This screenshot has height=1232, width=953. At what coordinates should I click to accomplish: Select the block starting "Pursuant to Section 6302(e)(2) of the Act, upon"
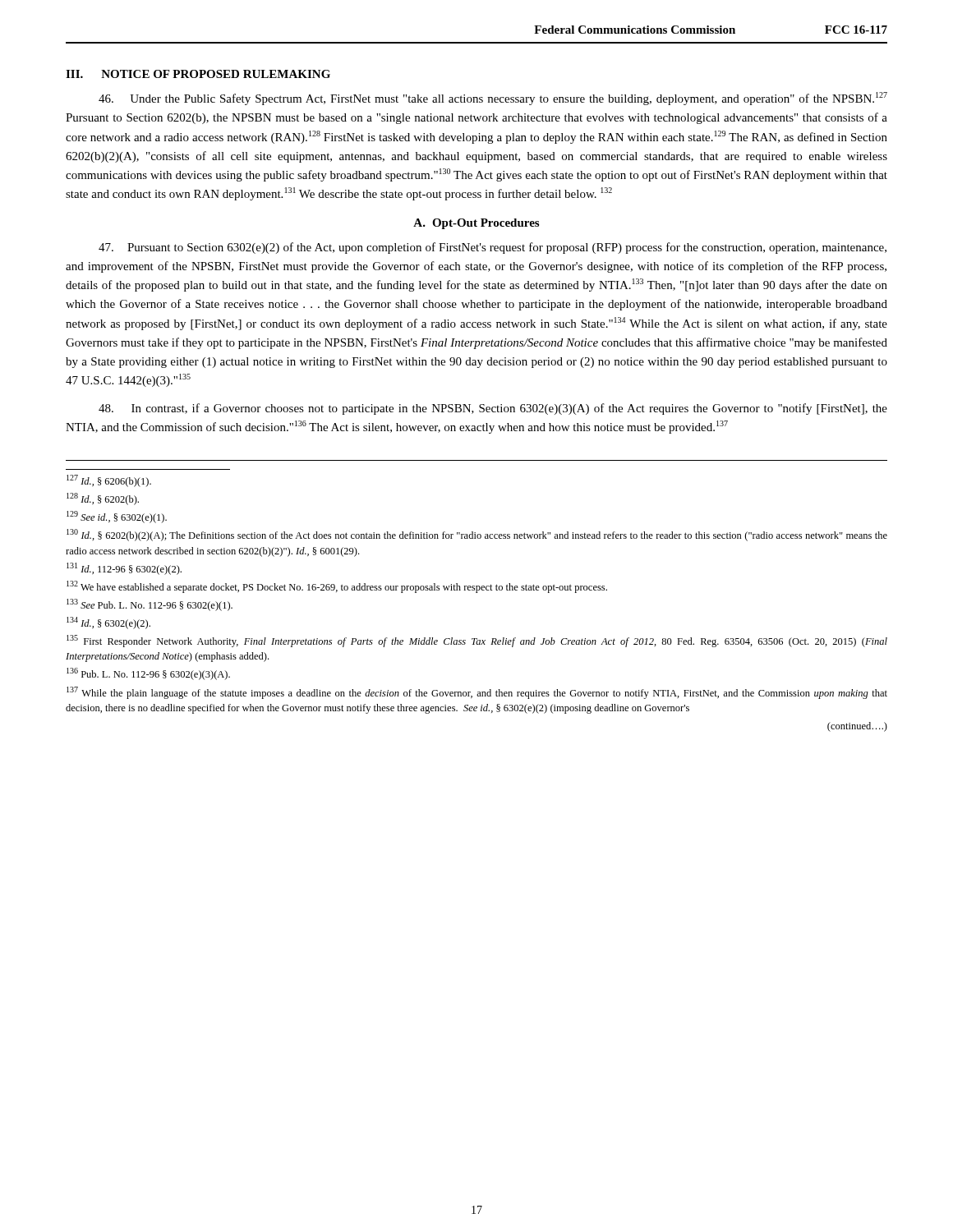[x=476, y=314]
